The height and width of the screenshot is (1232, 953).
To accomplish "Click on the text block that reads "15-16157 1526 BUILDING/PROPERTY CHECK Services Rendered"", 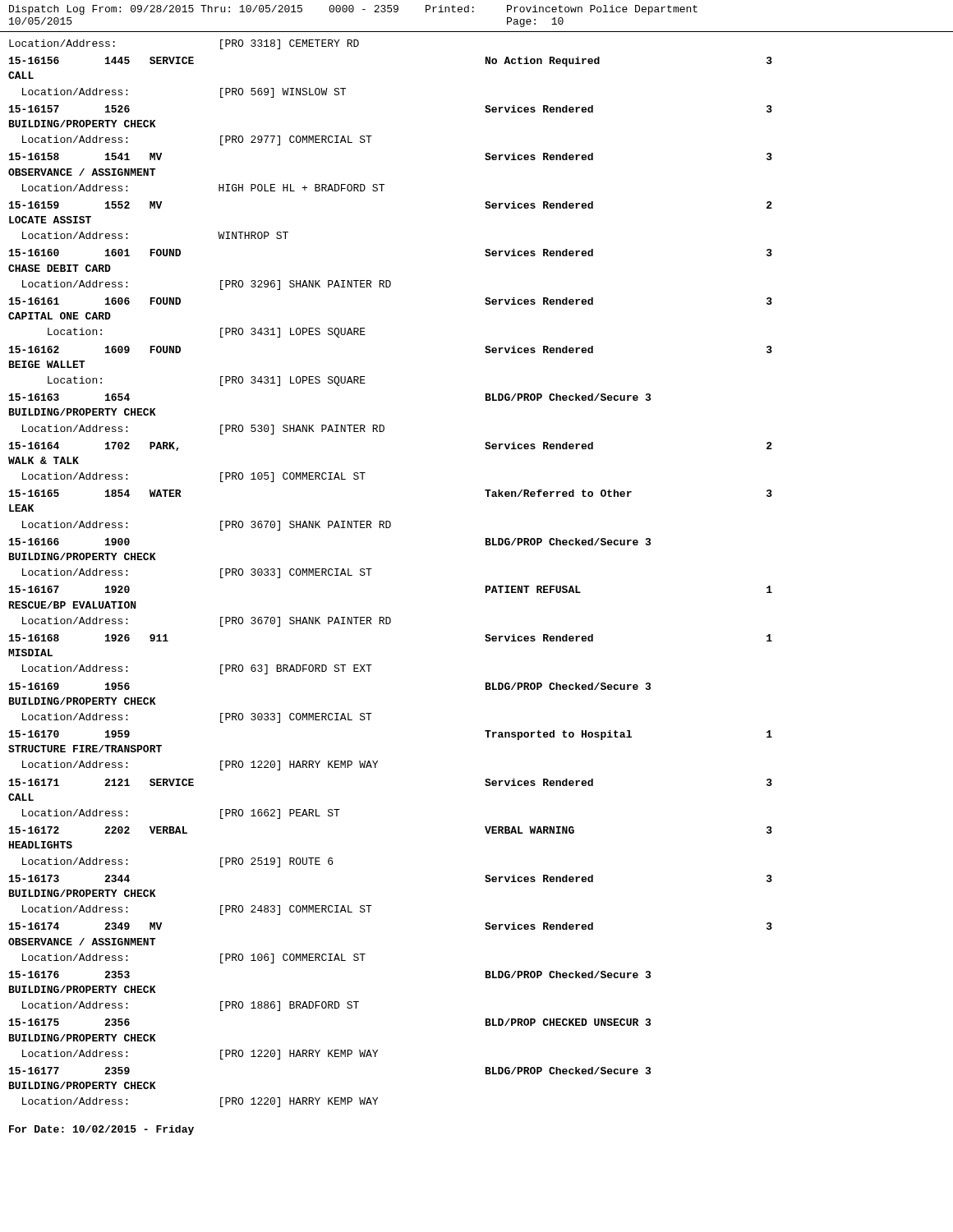I will tap(31, 109).
